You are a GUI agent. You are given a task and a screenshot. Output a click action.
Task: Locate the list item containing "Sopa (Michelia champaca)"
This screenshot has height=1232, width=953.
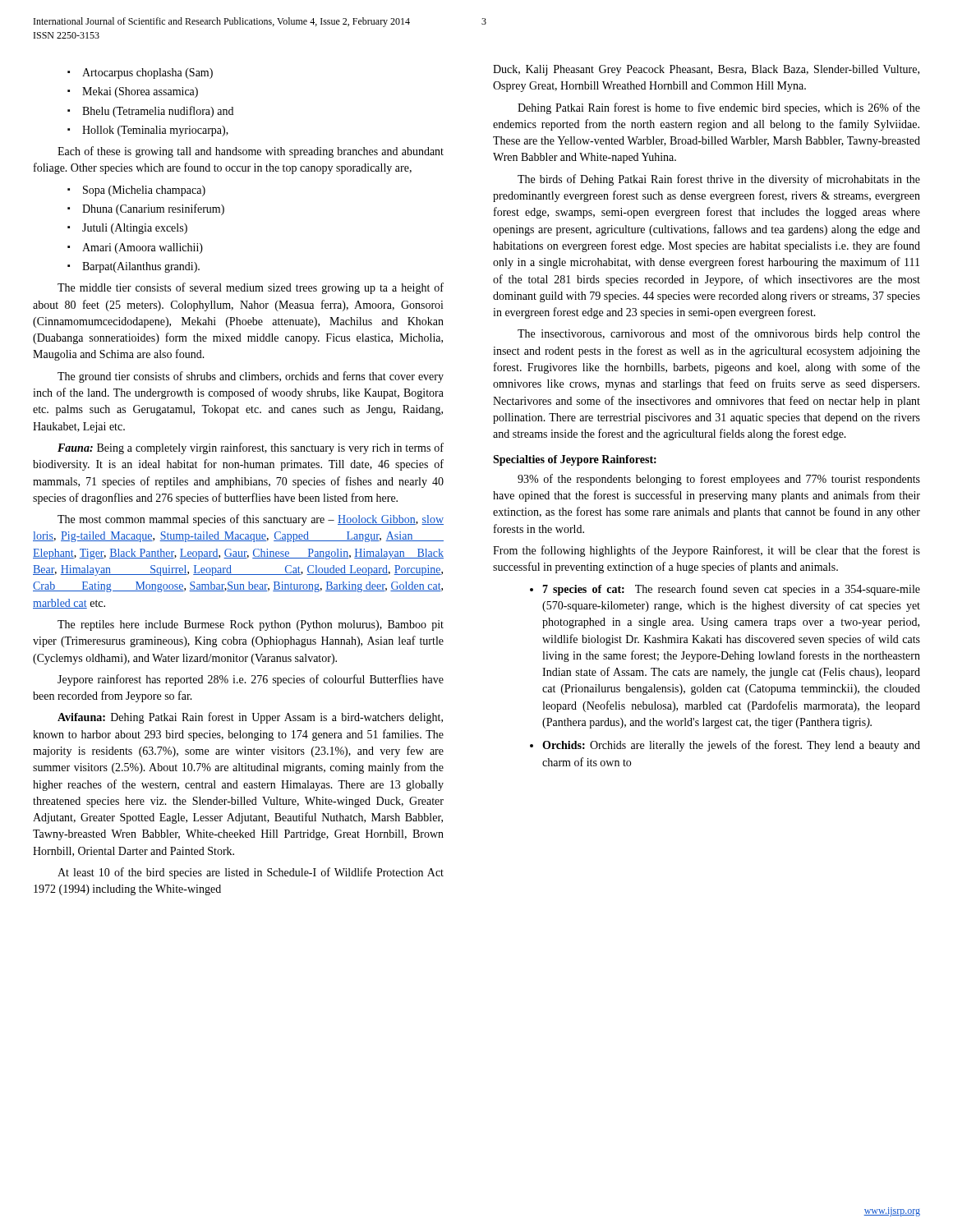pos(136,191)
